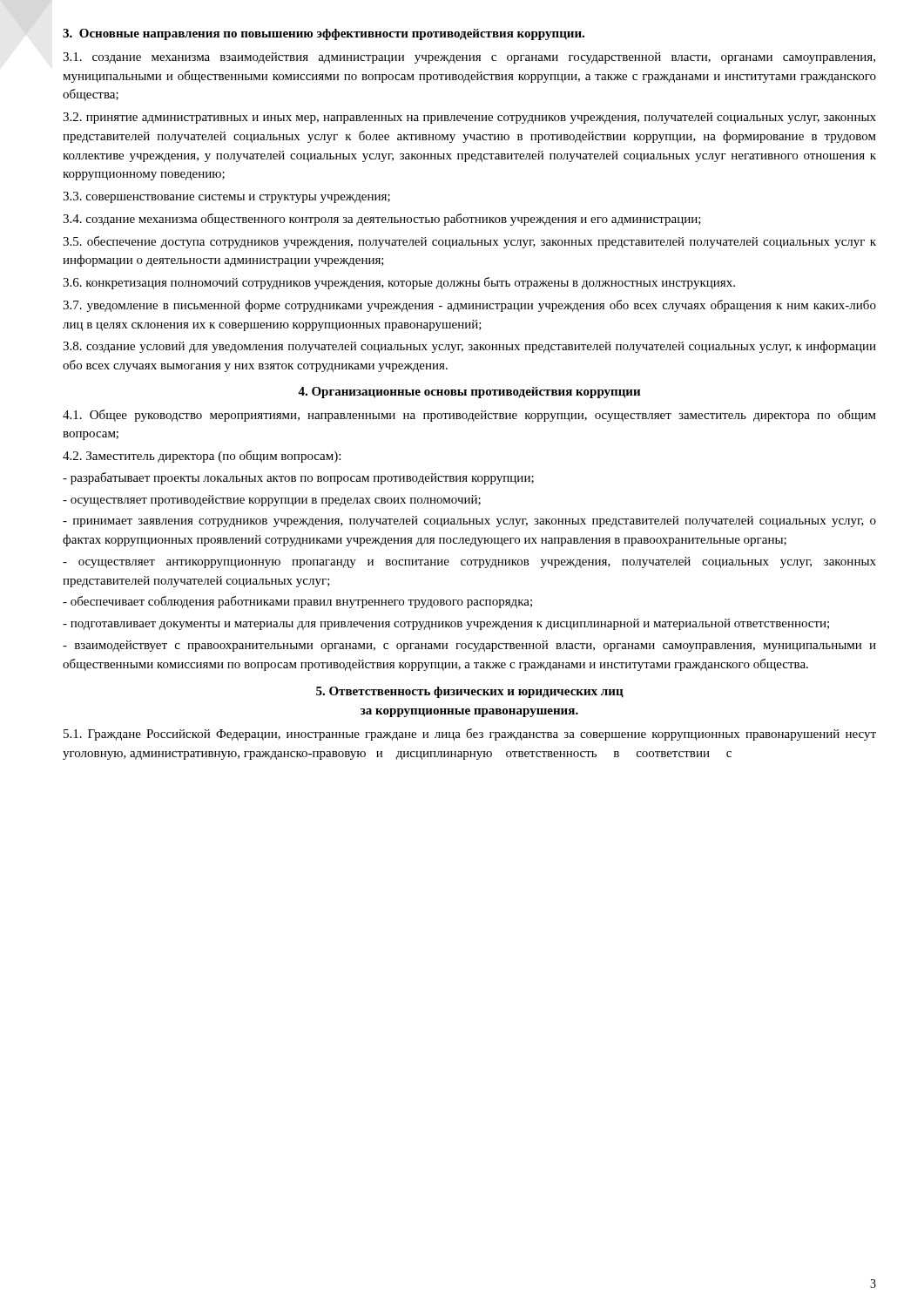Image resolution: width=924 pixels, height=1307 pixels.
Task: Find the passage starting "1. Граждане Российской Федерации,"
Action: [469, 743]
